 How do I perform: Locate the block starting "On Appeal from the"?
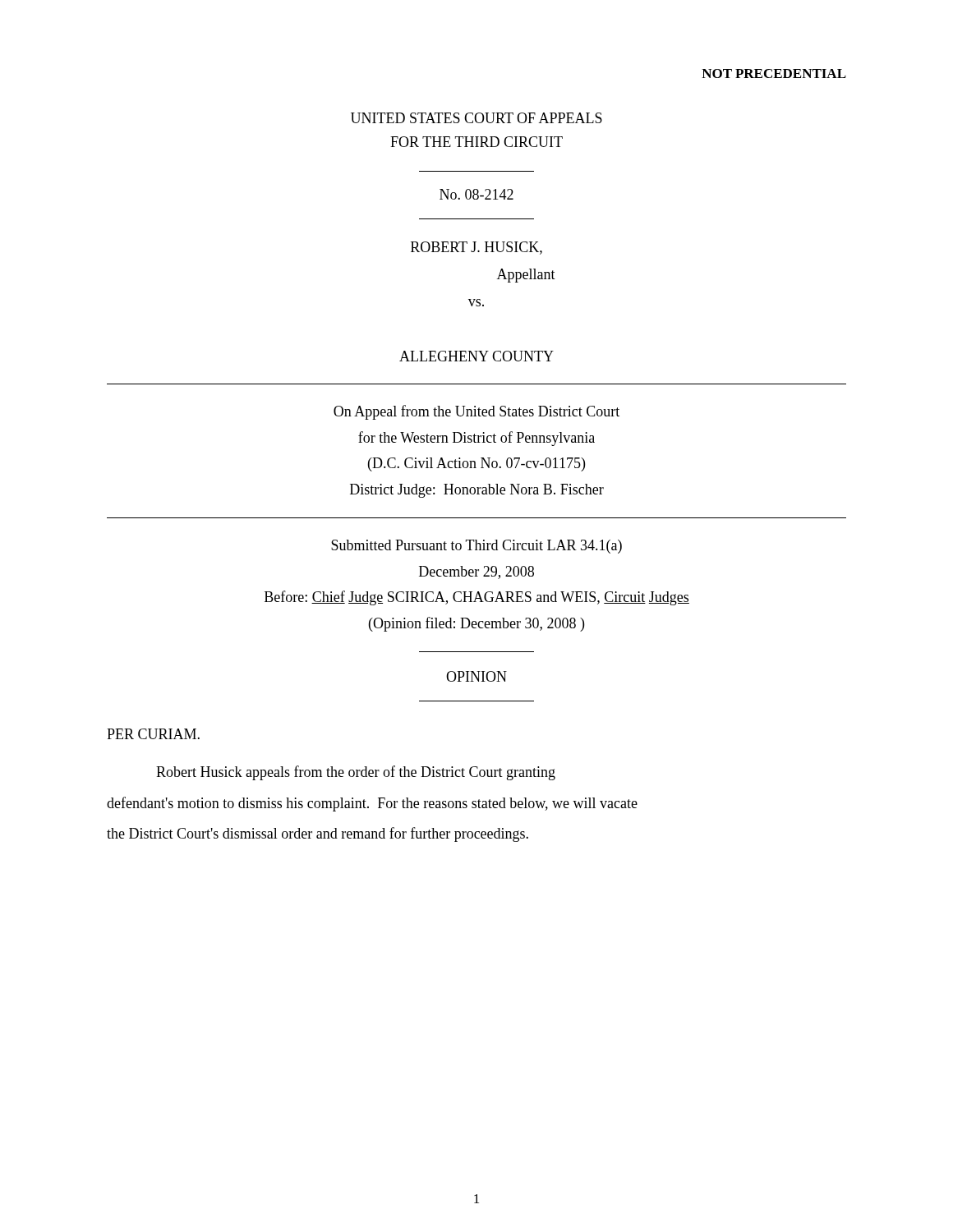pos(476,450)
